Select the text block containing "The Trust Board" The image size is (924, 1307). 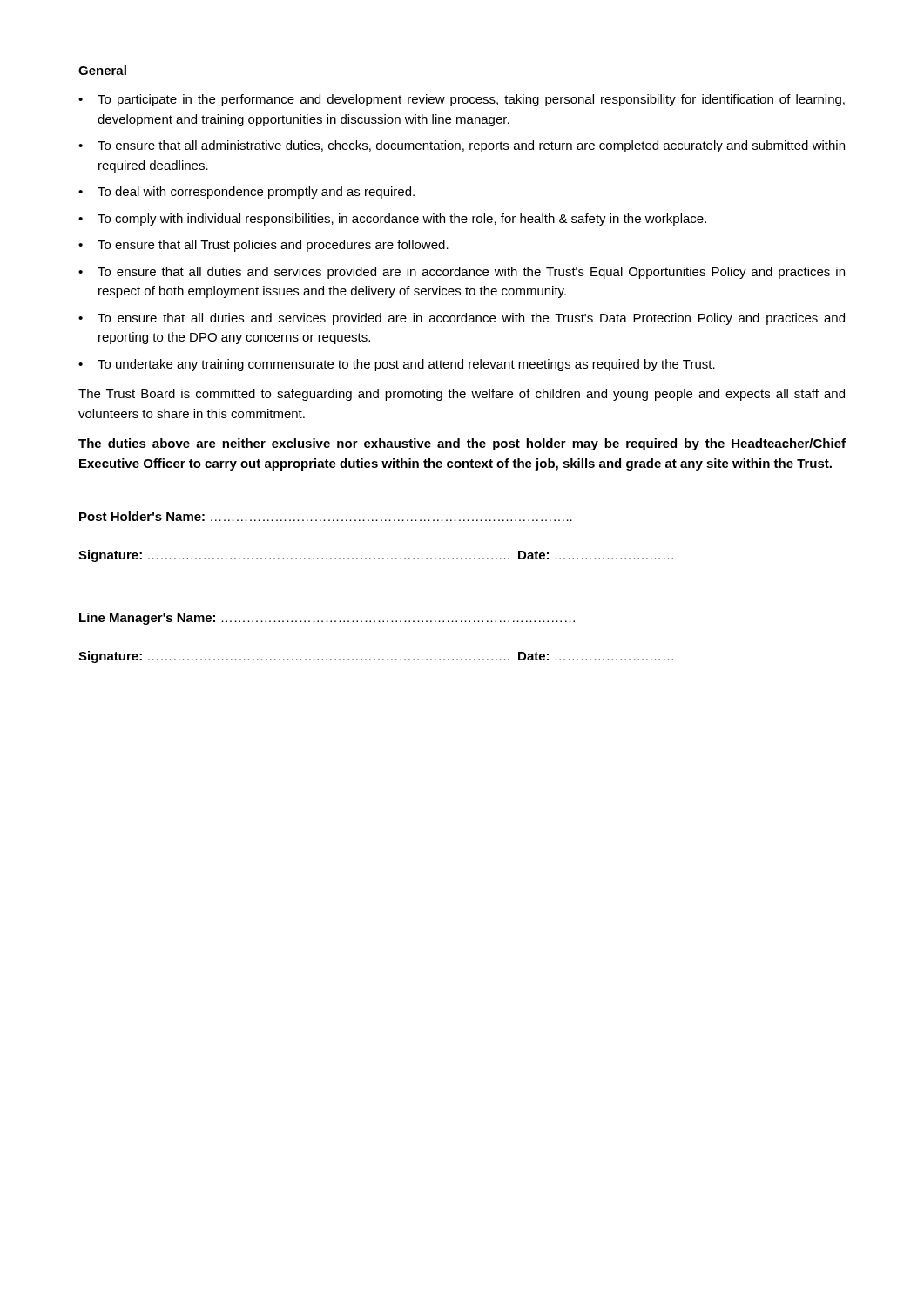pyautogui.click(x=462, y=403)
